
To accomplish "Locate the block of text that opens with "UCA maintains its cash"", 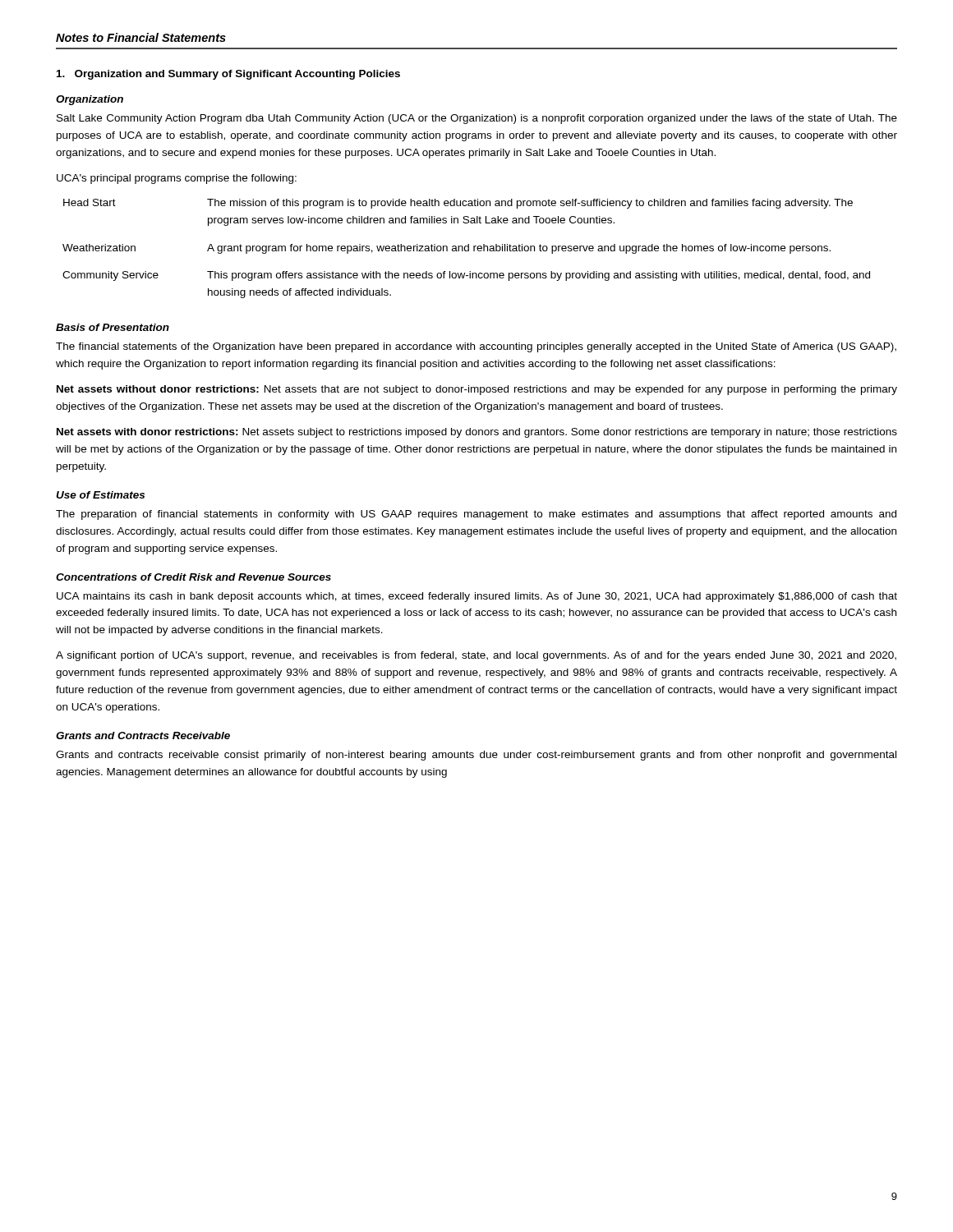I will 476,613.
